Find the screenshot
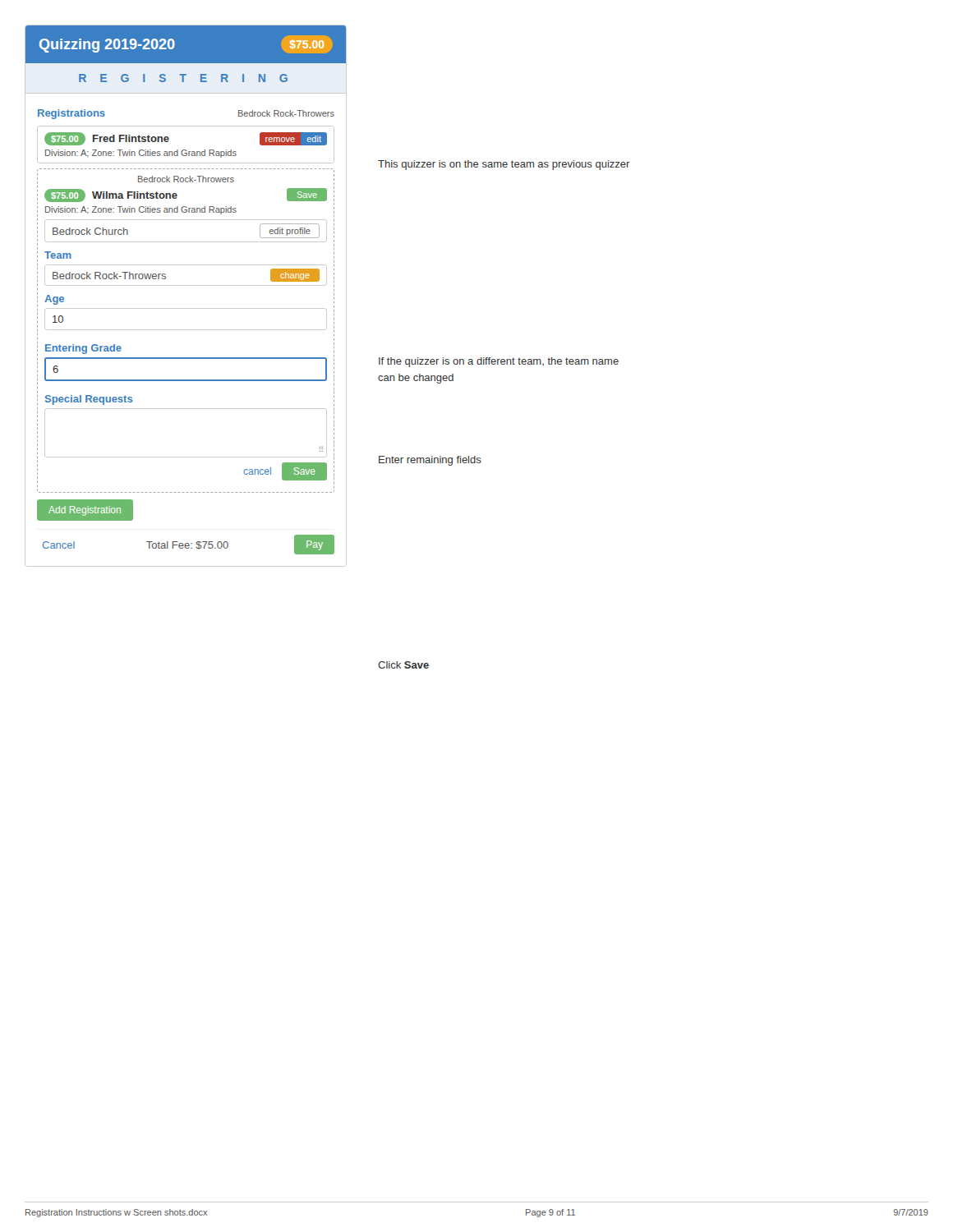 186,296
